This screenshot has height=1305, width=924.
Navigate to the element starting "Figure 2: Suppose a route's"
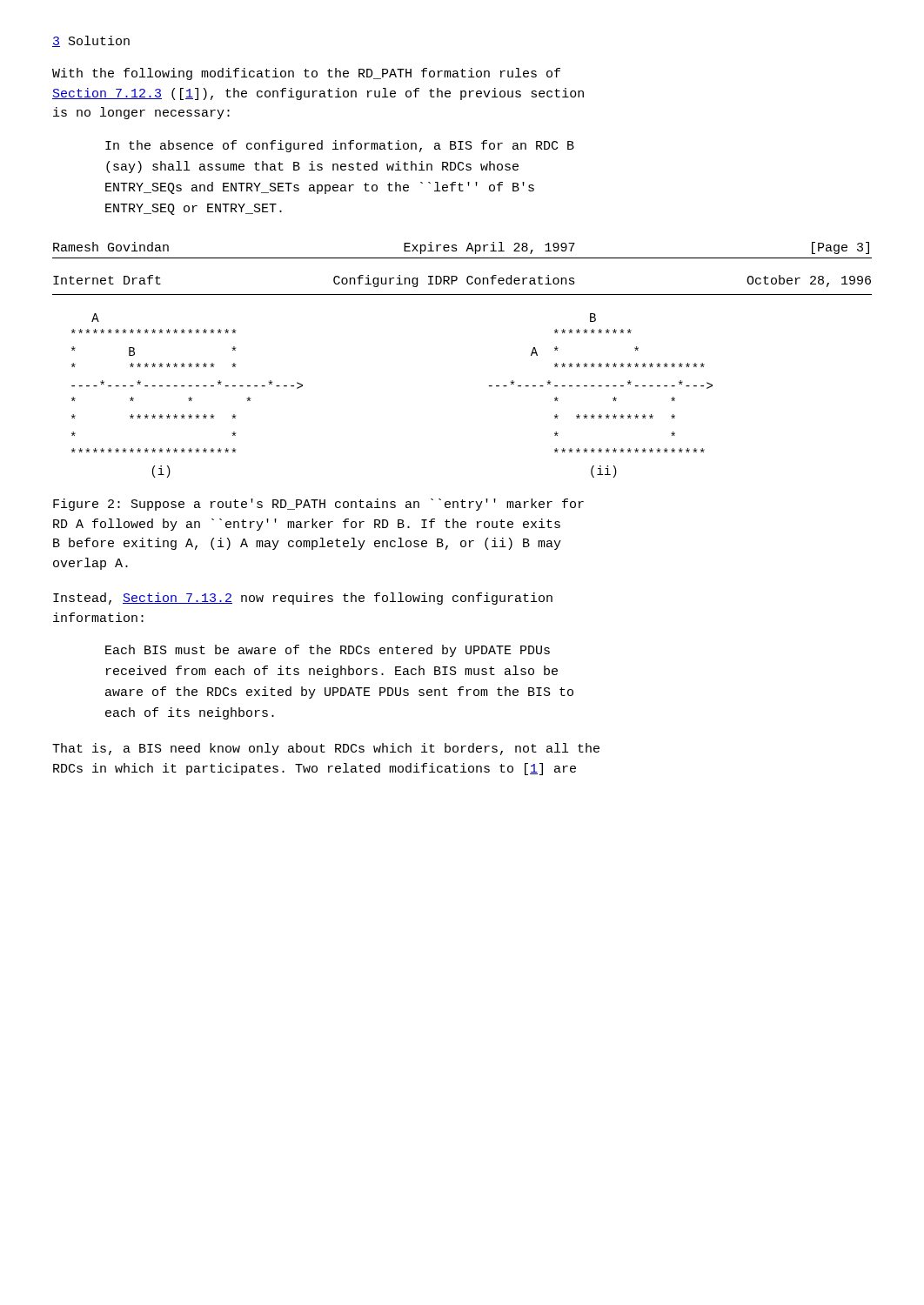point(319,535)
